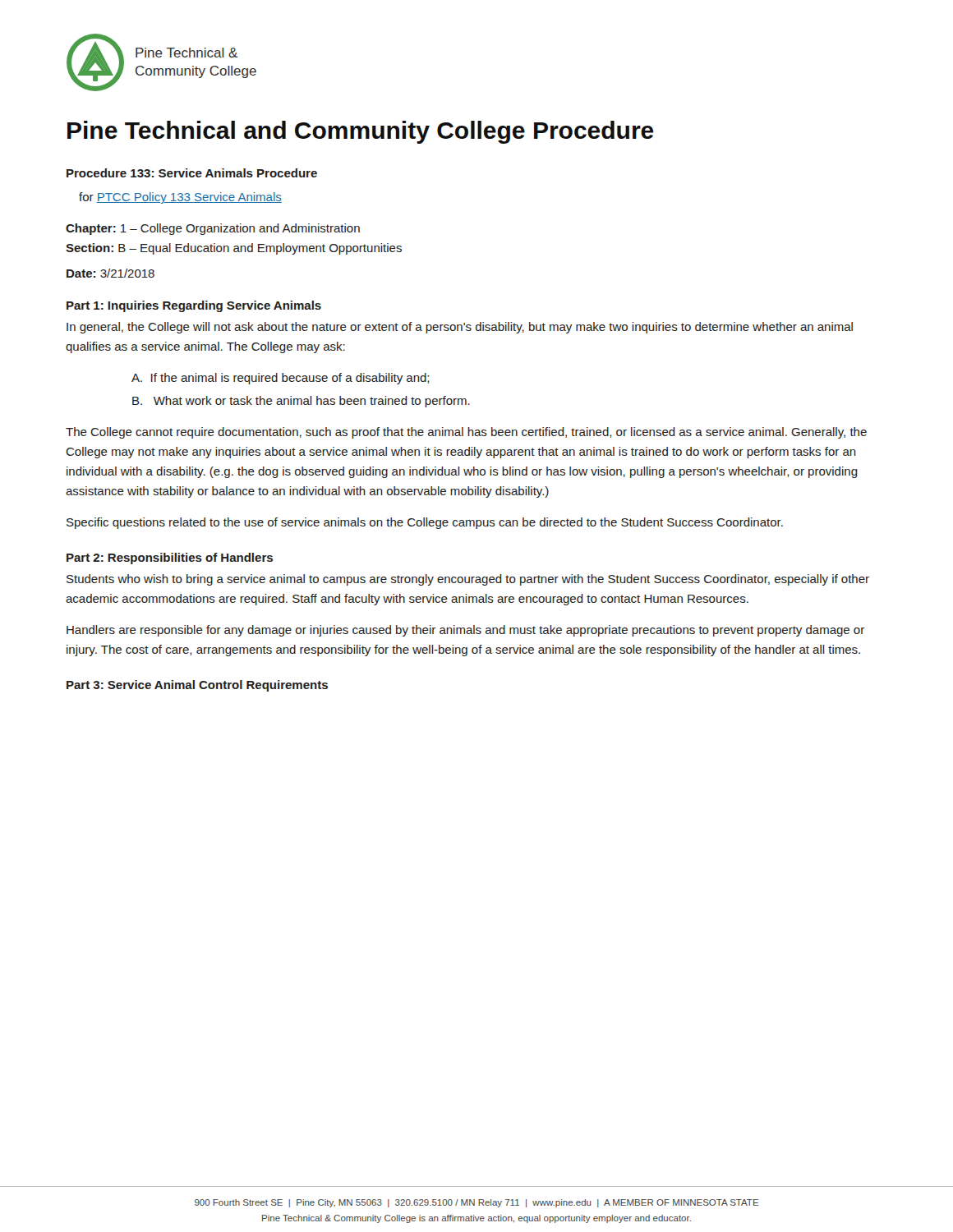Point to the passage starting "In general, the College will not ask about"
Viewport: 953px width, 1232px height.
pos(460,336)
